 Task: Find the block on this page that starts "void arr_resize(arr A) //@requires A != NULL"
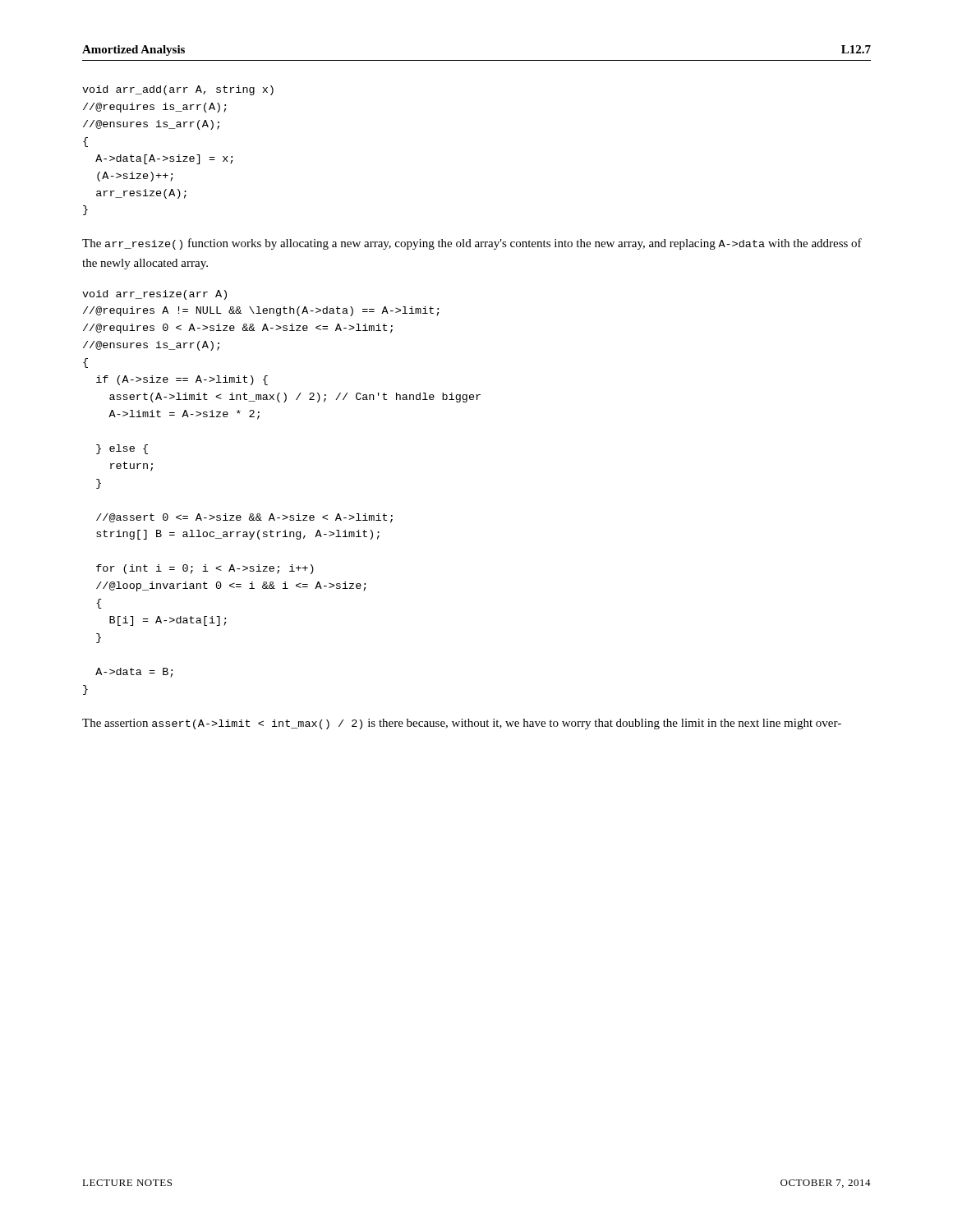154,295
